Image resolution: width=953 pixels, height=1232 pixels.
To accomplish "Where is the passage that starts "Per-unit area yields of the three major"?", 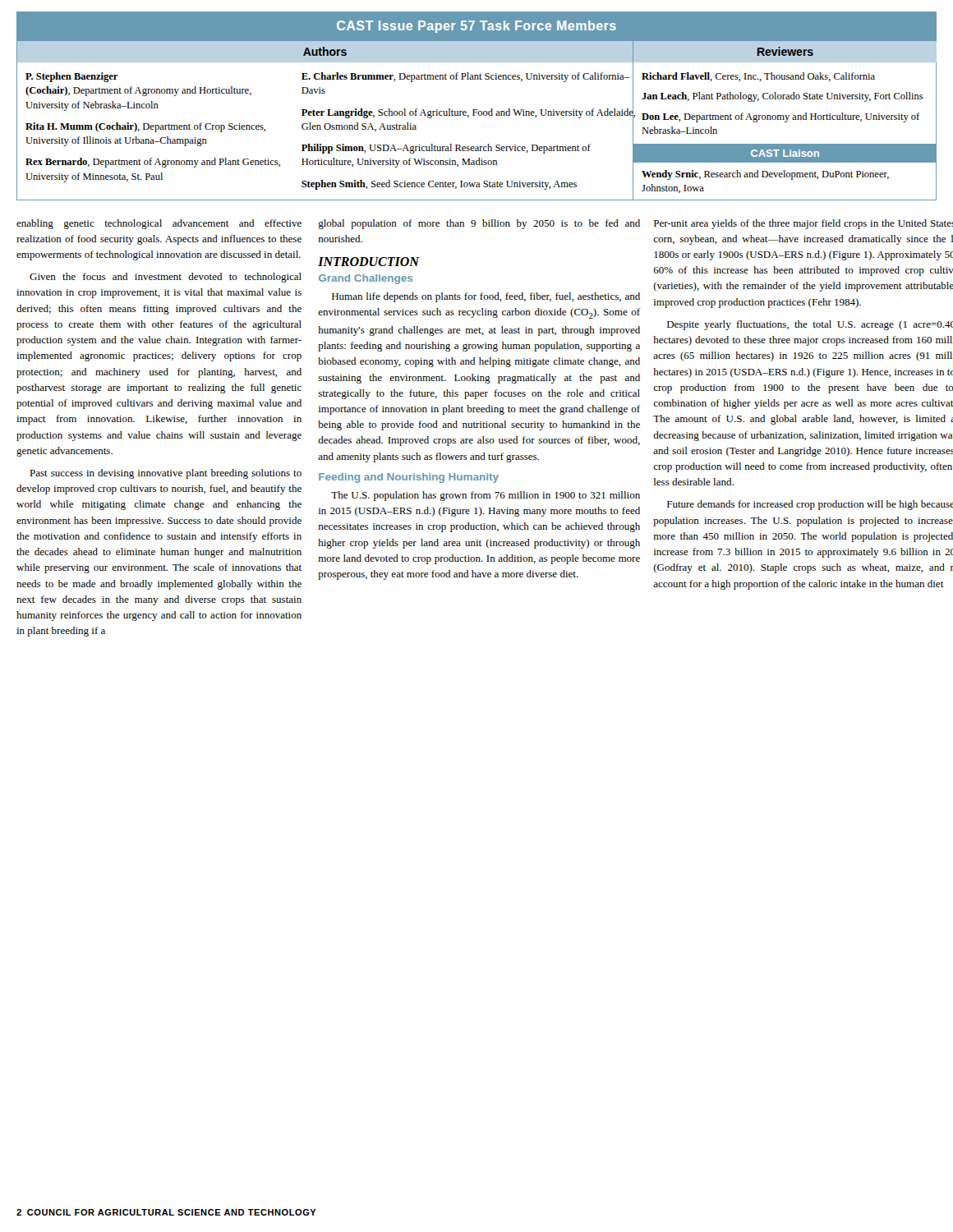I will tap(803, 403).
